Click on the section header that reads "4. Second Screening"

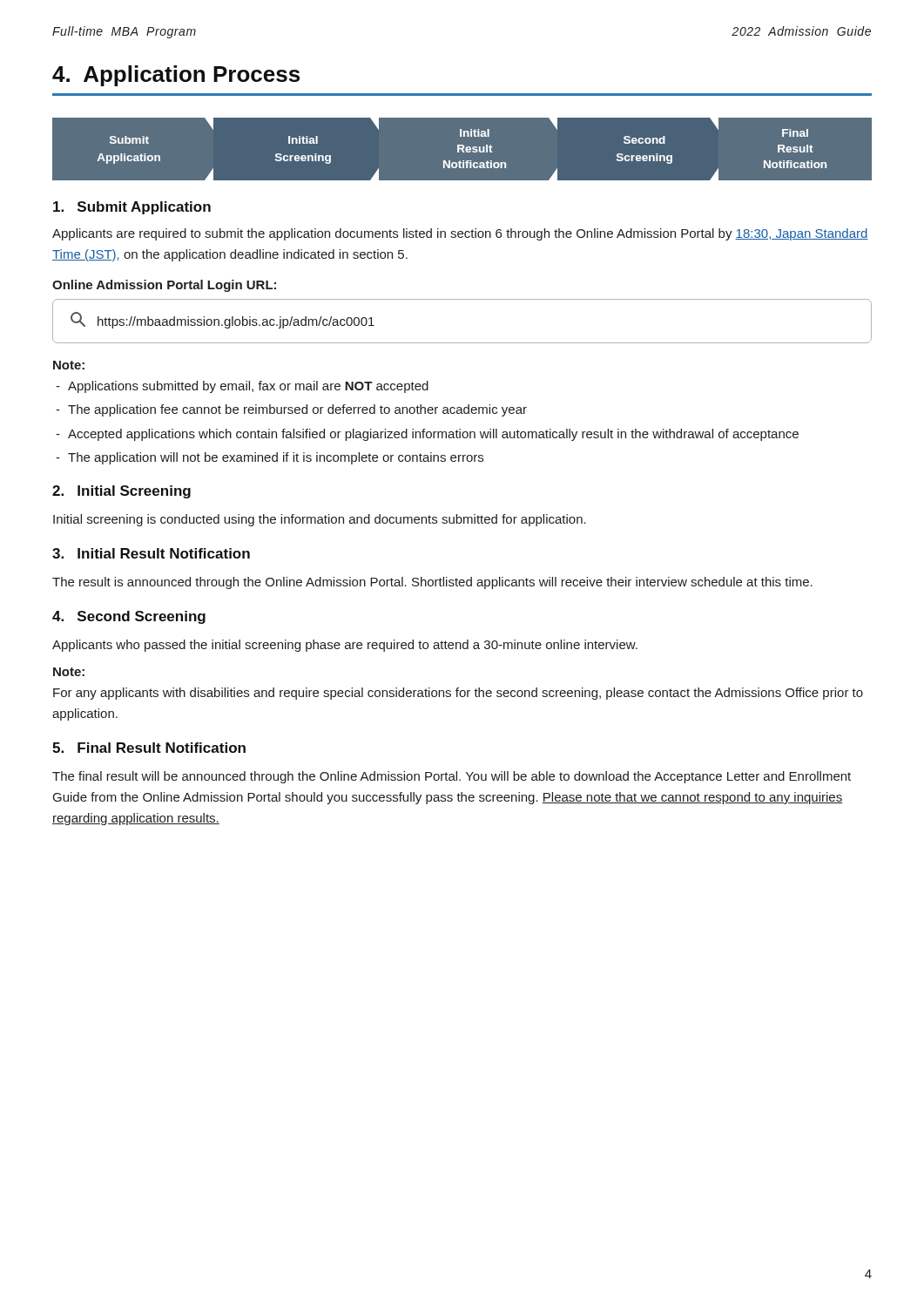tap(129, 617)
